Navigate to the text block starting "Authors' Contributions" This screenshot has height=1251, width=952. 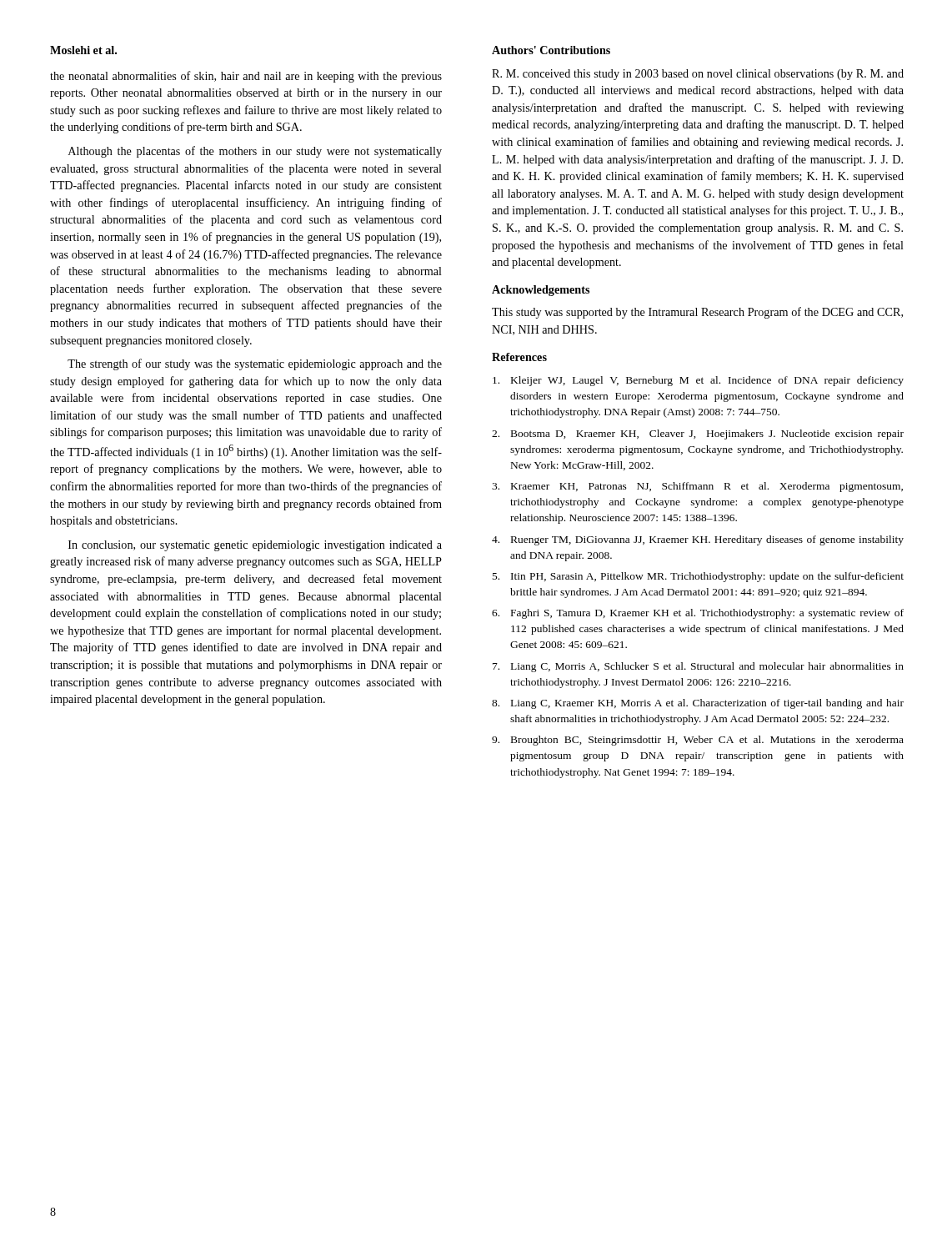551,50
